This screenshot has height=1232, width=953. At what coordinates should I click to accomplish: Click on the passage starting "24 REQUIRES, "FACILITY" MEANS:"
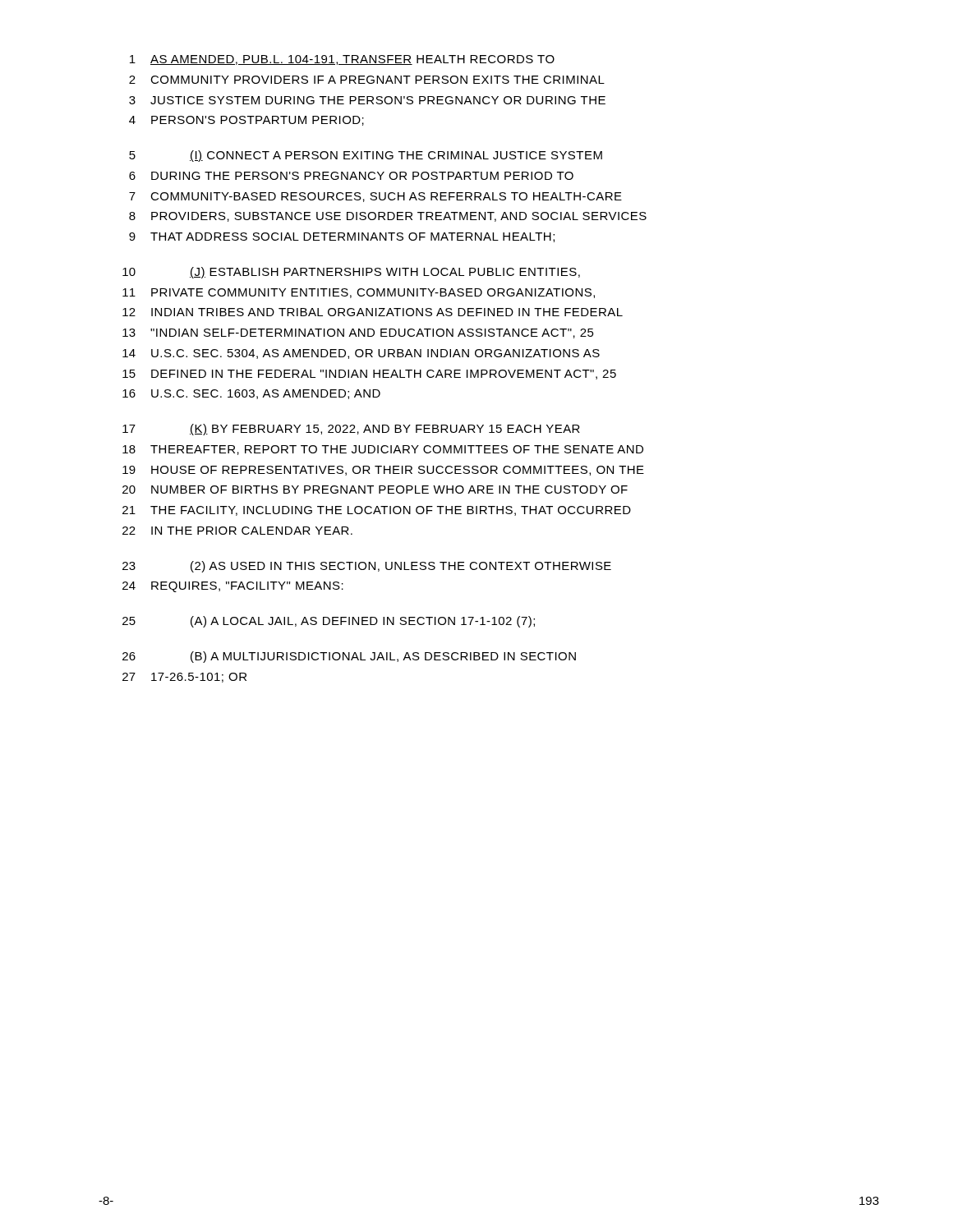pos(233,587)
